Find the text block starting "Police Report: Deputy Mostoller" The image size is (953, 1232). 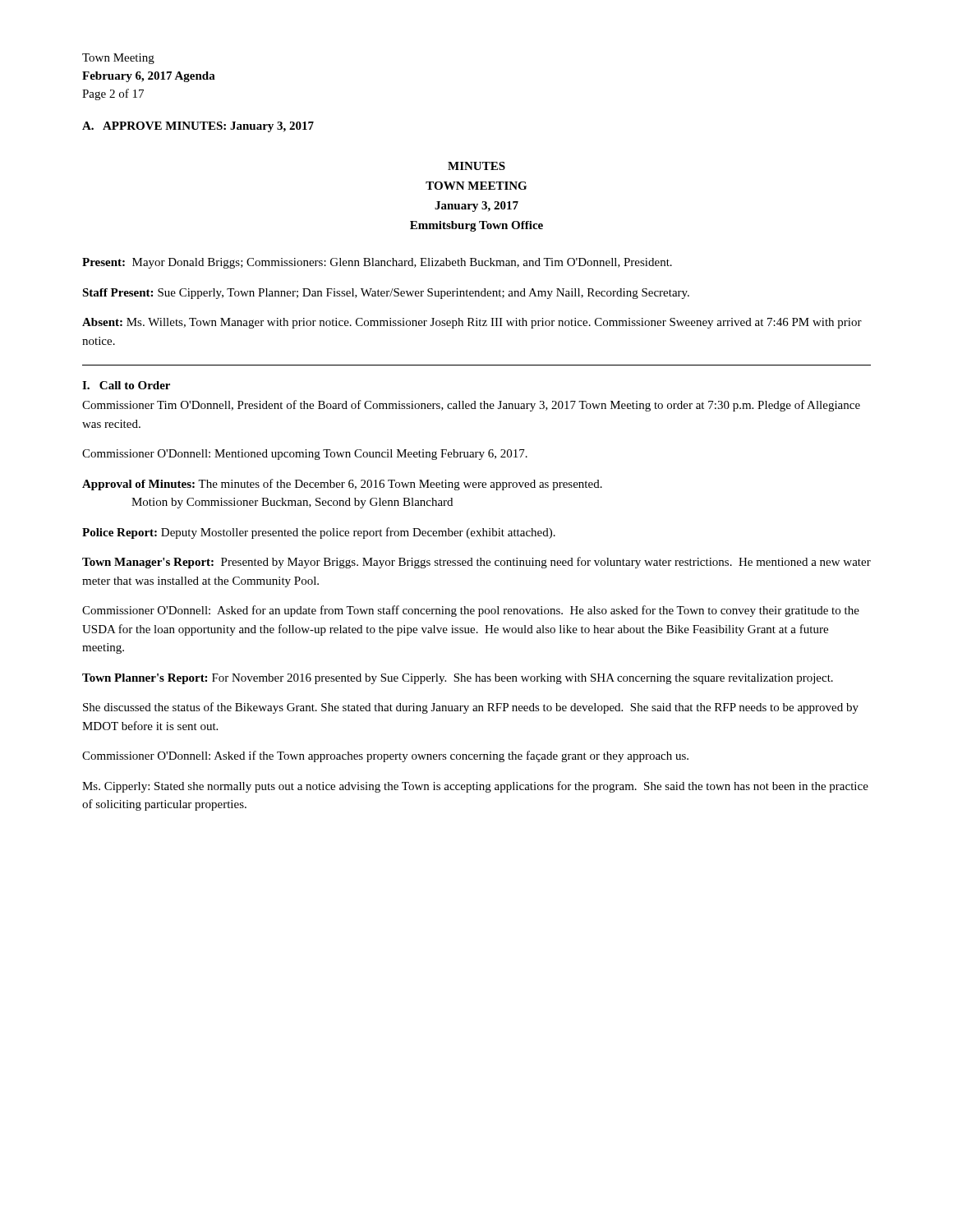(x=319, y=532)
